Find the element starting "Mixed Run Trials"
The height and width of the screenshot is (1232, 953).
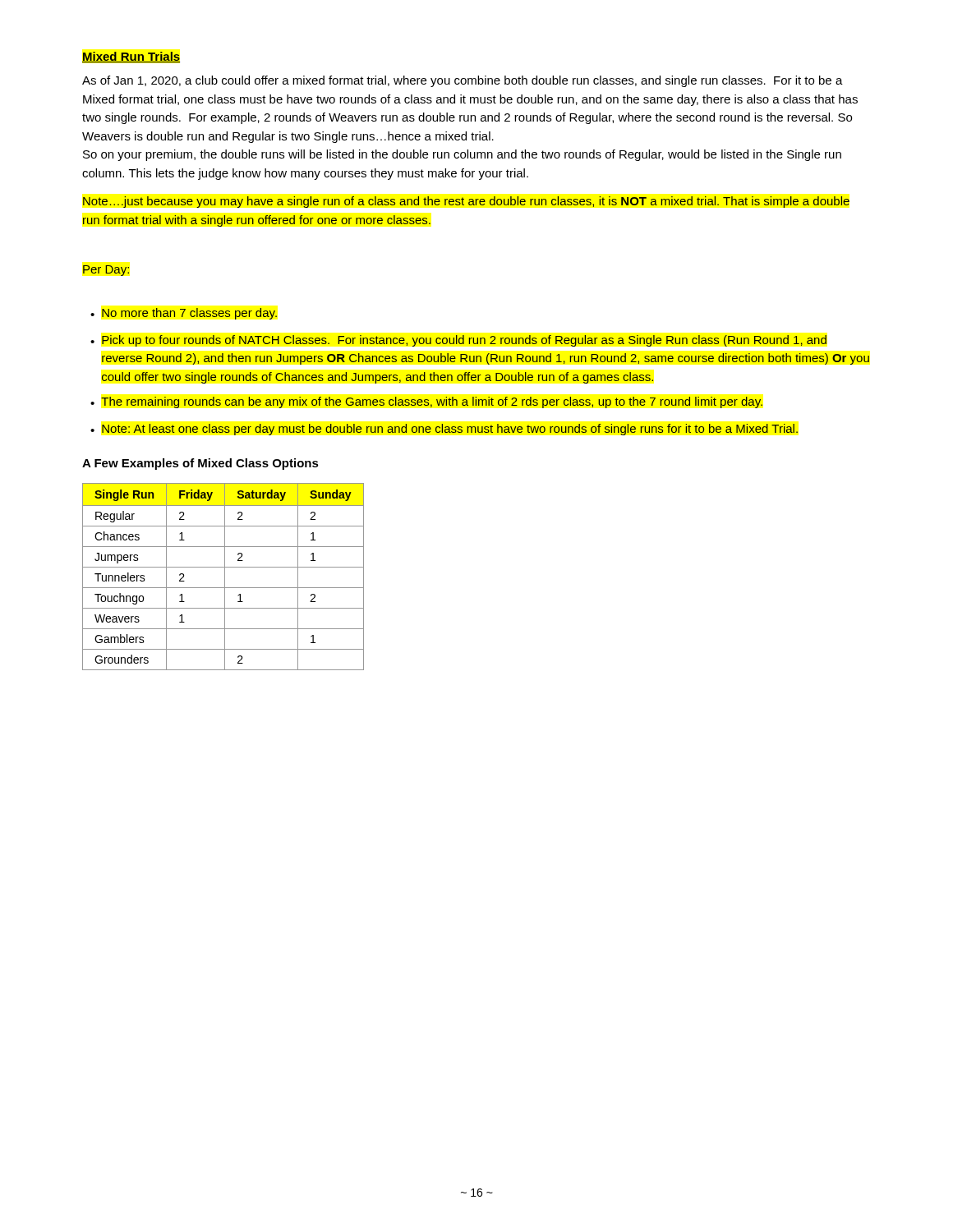pyautogui.click(x=131, y=56)
